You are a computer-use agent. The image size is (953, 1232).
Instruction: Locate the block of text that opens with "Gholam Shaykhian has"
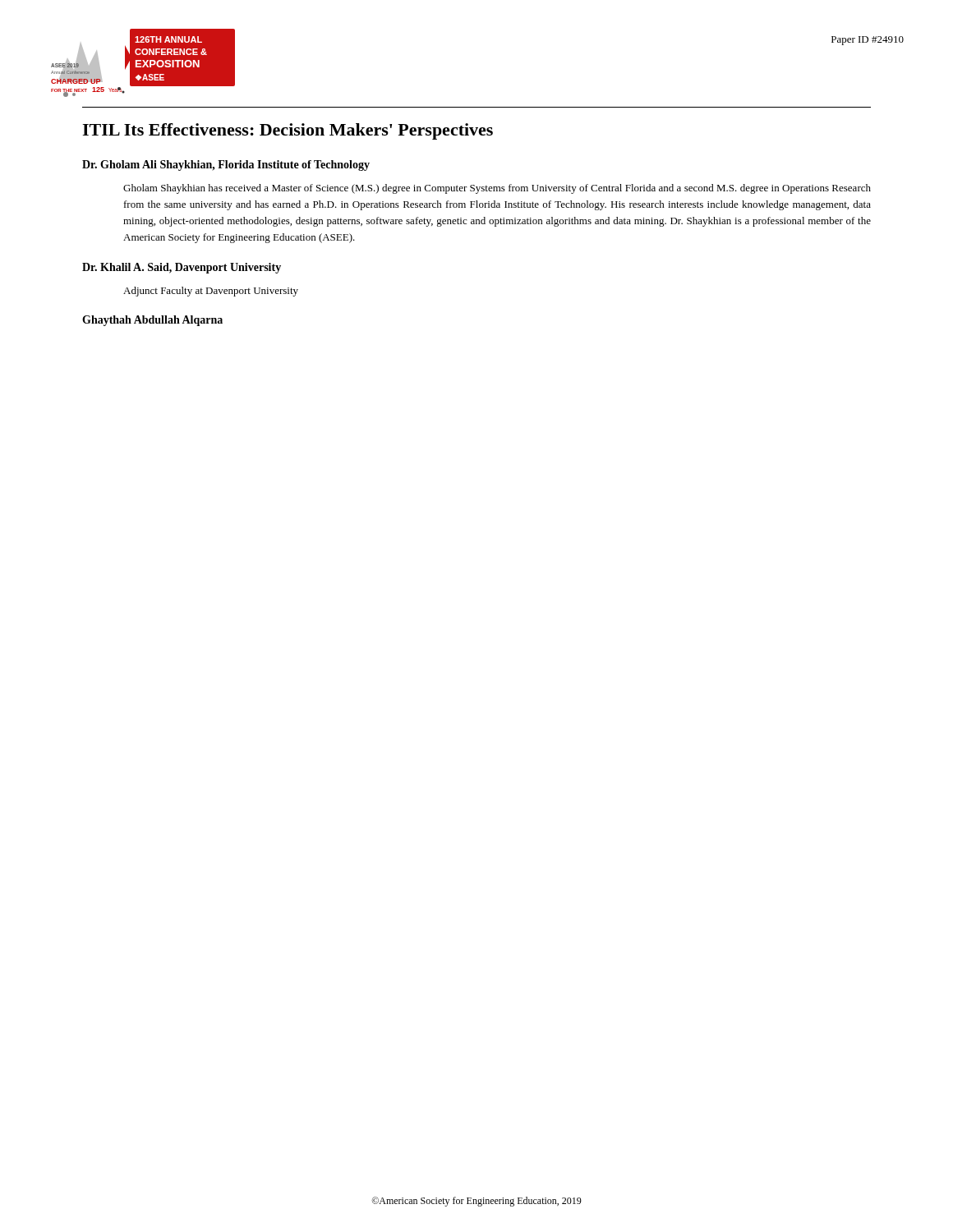coord(497,212)
